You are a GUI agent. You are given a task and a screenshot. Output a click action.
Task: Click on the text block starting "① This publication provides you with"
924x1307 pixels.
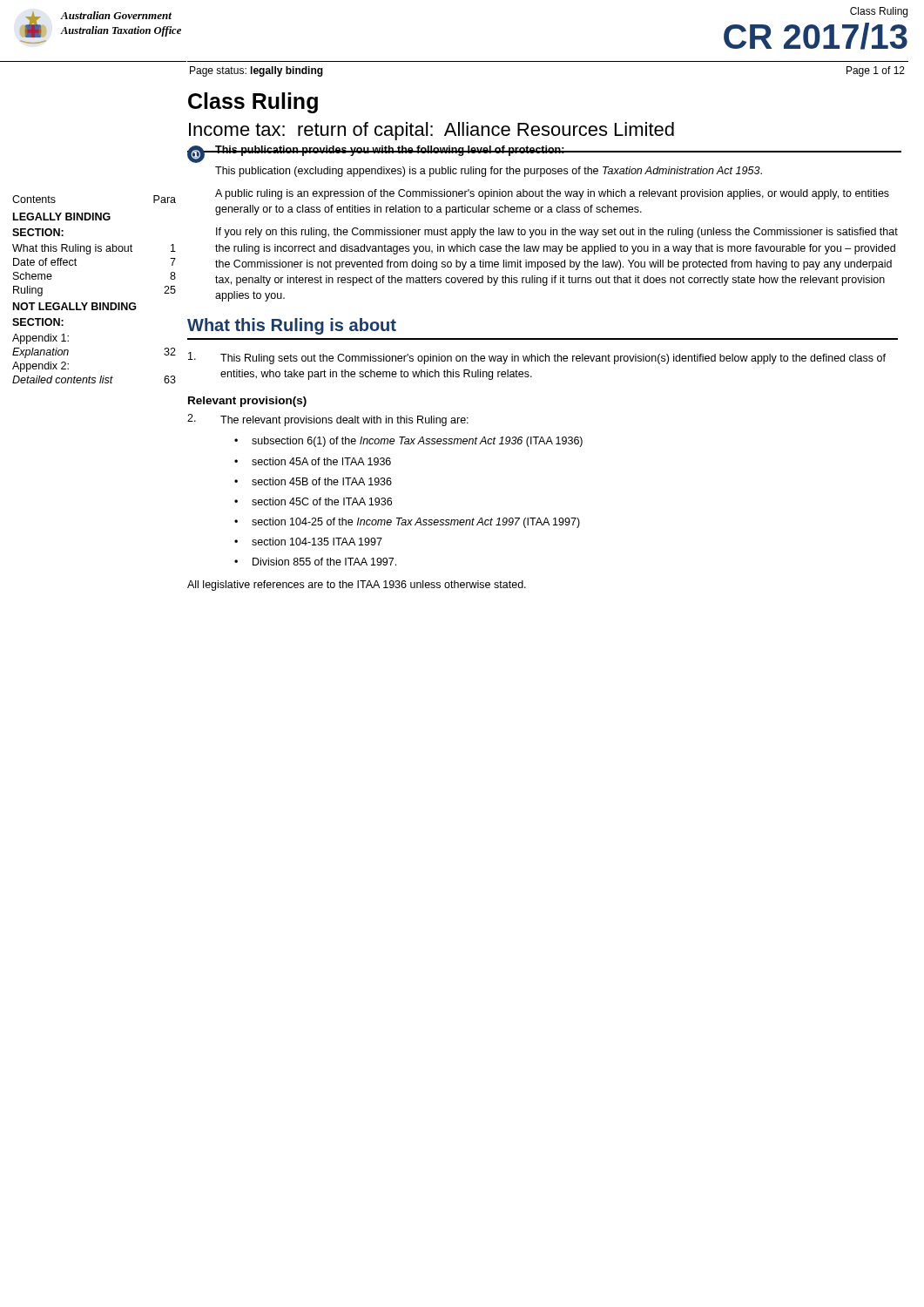point(543,223)
